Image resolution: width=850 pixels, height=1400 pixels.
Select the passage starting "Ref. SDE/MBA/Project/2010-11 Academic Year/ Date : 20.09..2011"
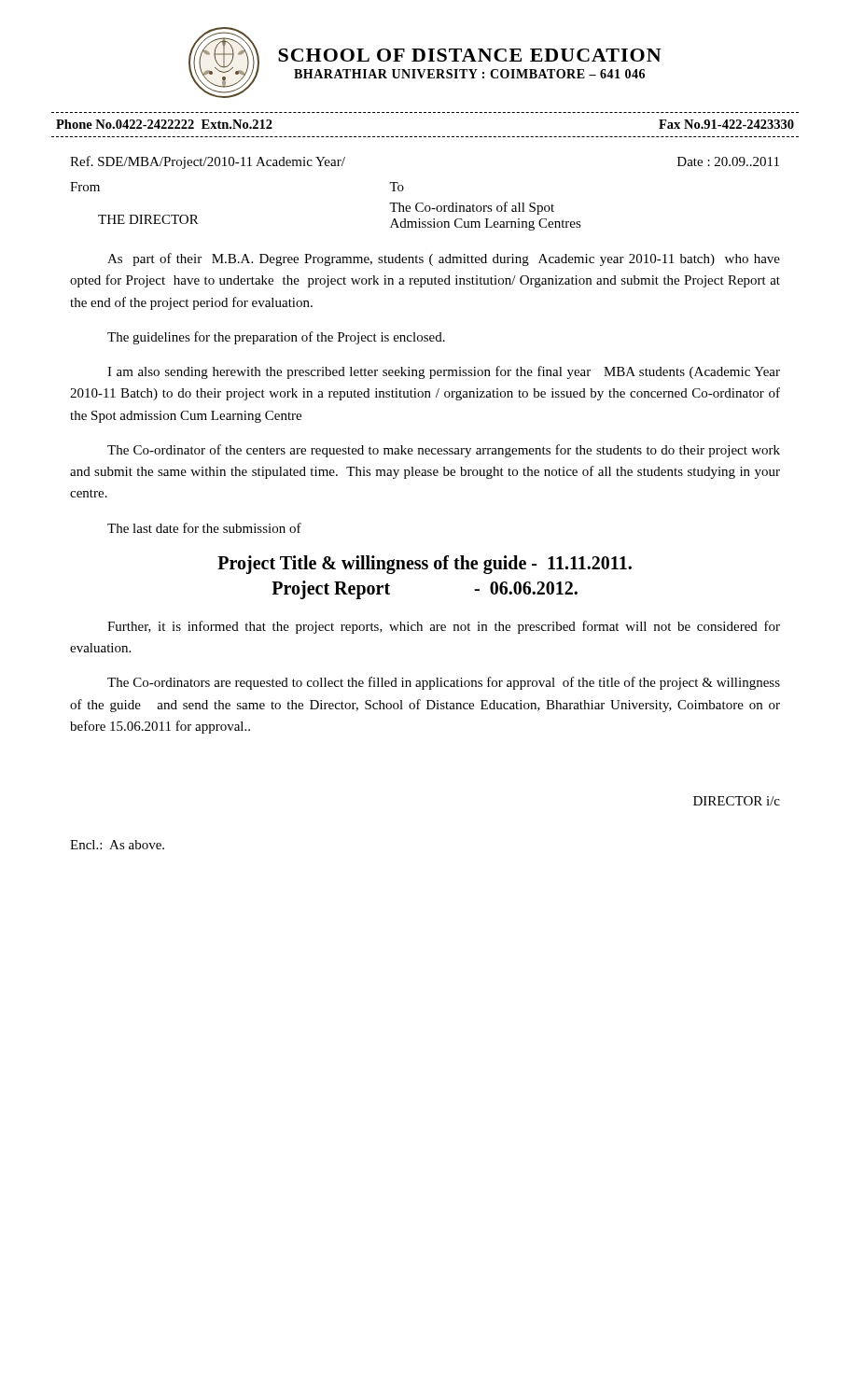coord(204,163)
